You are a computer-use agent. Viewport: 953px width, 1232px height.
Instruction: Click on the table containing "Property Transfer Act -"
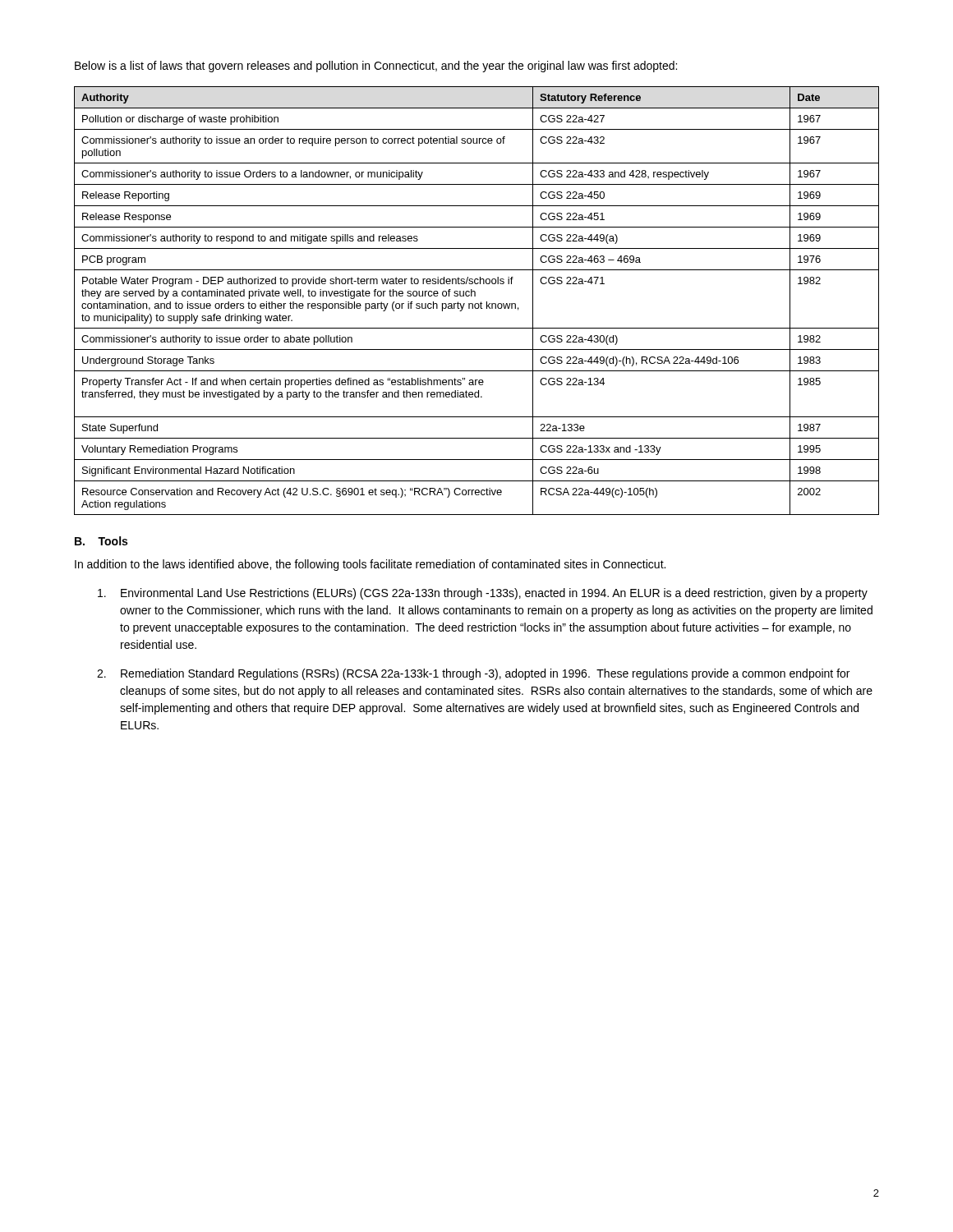click(x=476, y=301)
